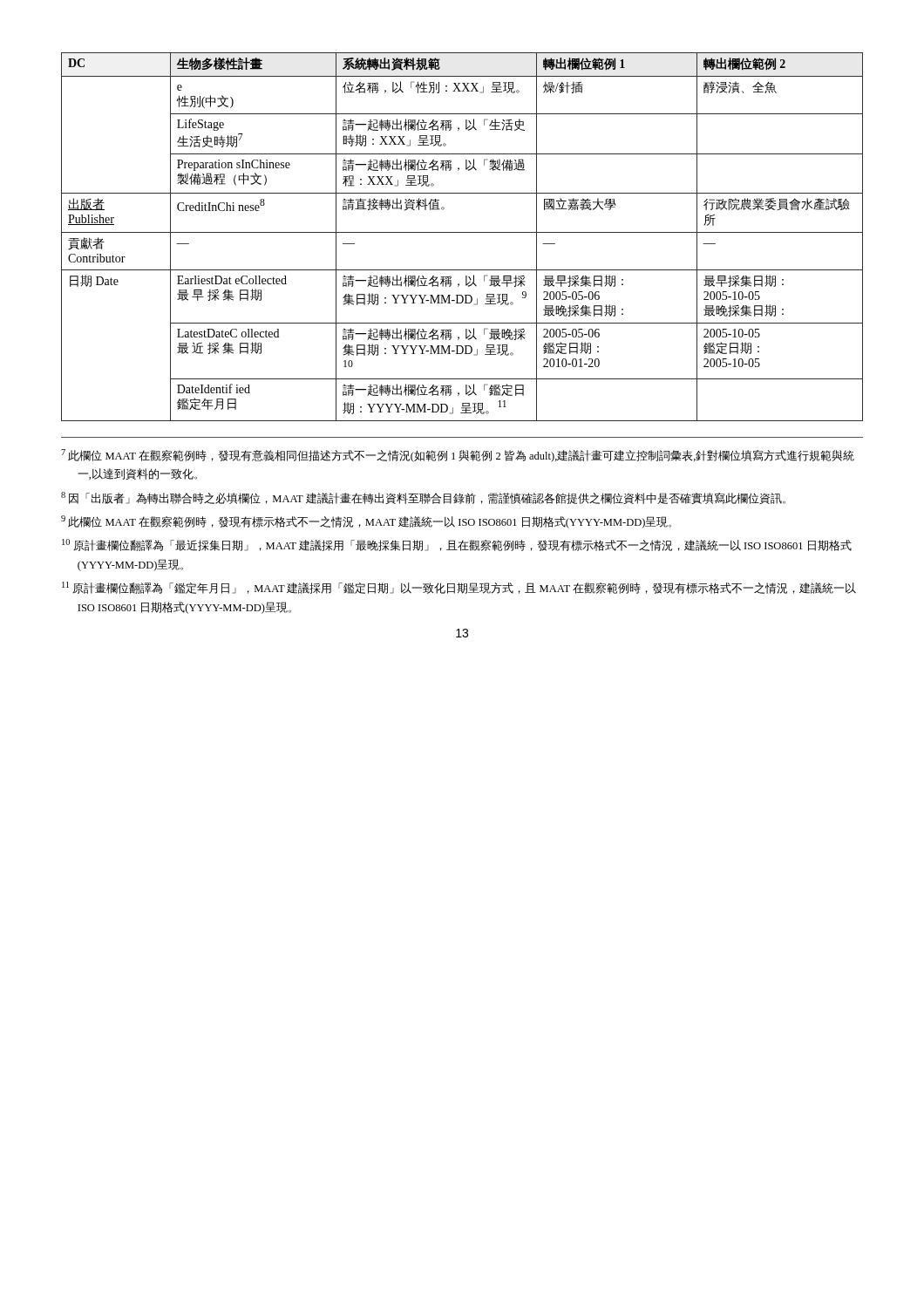Click on the element starting "11 原計畫欄位翻譯為「鑑定年月日」，MAAT 建議採用「鑑定日期」以一致化日期呈現方式，且 MAAT 在觀察範例時，發現有標示格式不一之情況，建議統一以 ISO ISO8601"
Image resolution: width=924 pixels, height=1308 pixels.
458,597
